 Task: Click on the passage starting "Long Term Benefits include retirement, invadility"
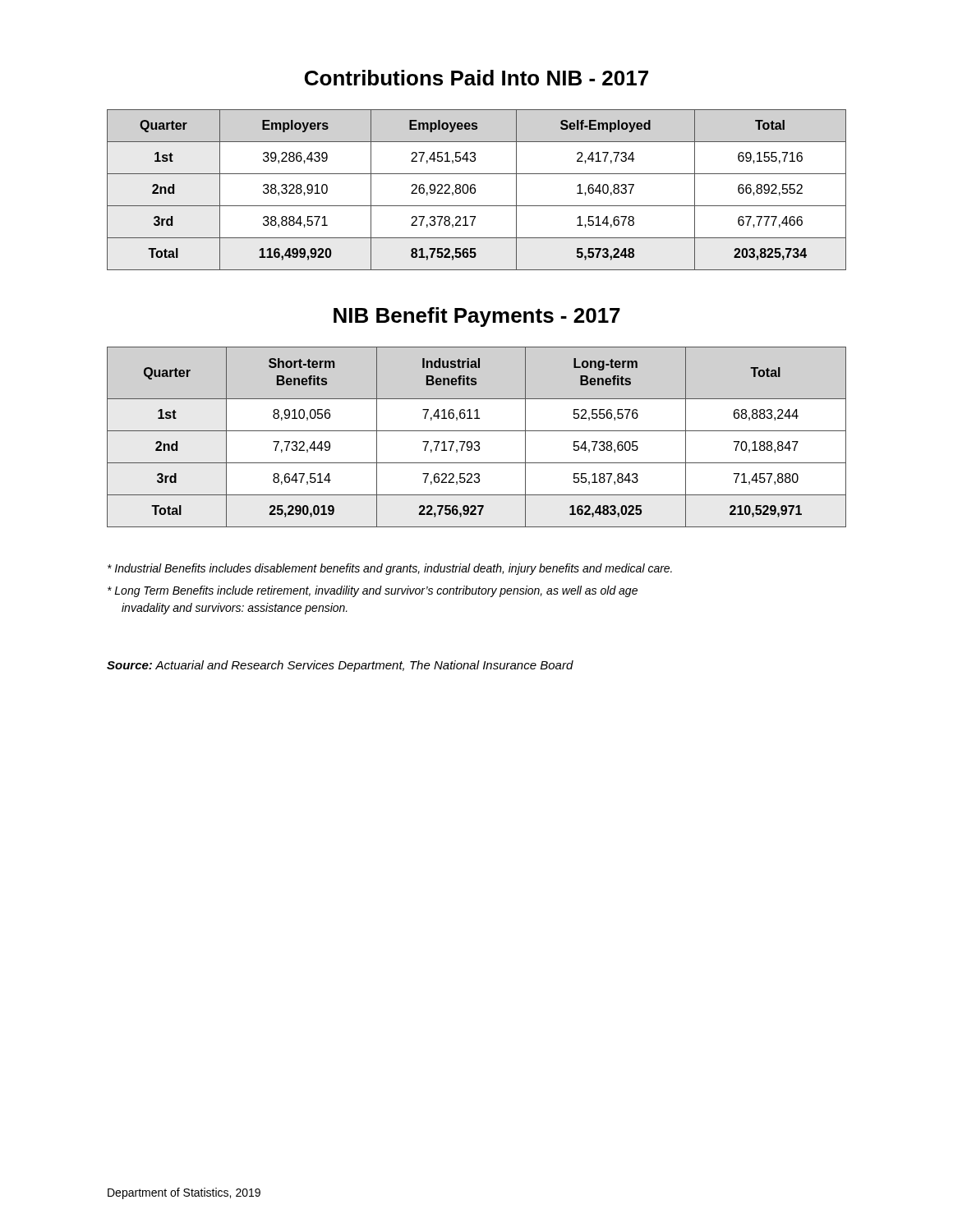click(x=476, y=600)
